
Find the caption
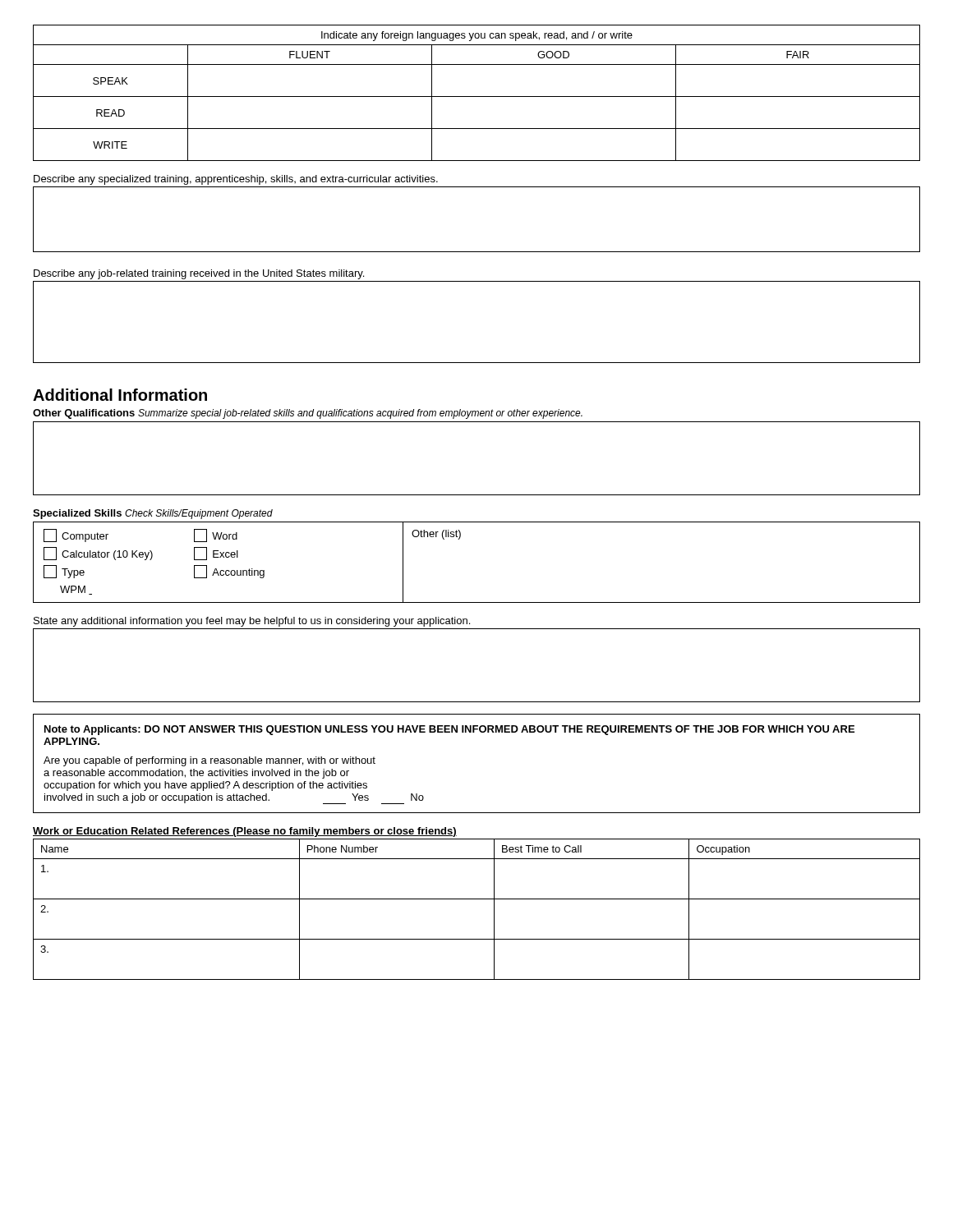coord(245,831)
